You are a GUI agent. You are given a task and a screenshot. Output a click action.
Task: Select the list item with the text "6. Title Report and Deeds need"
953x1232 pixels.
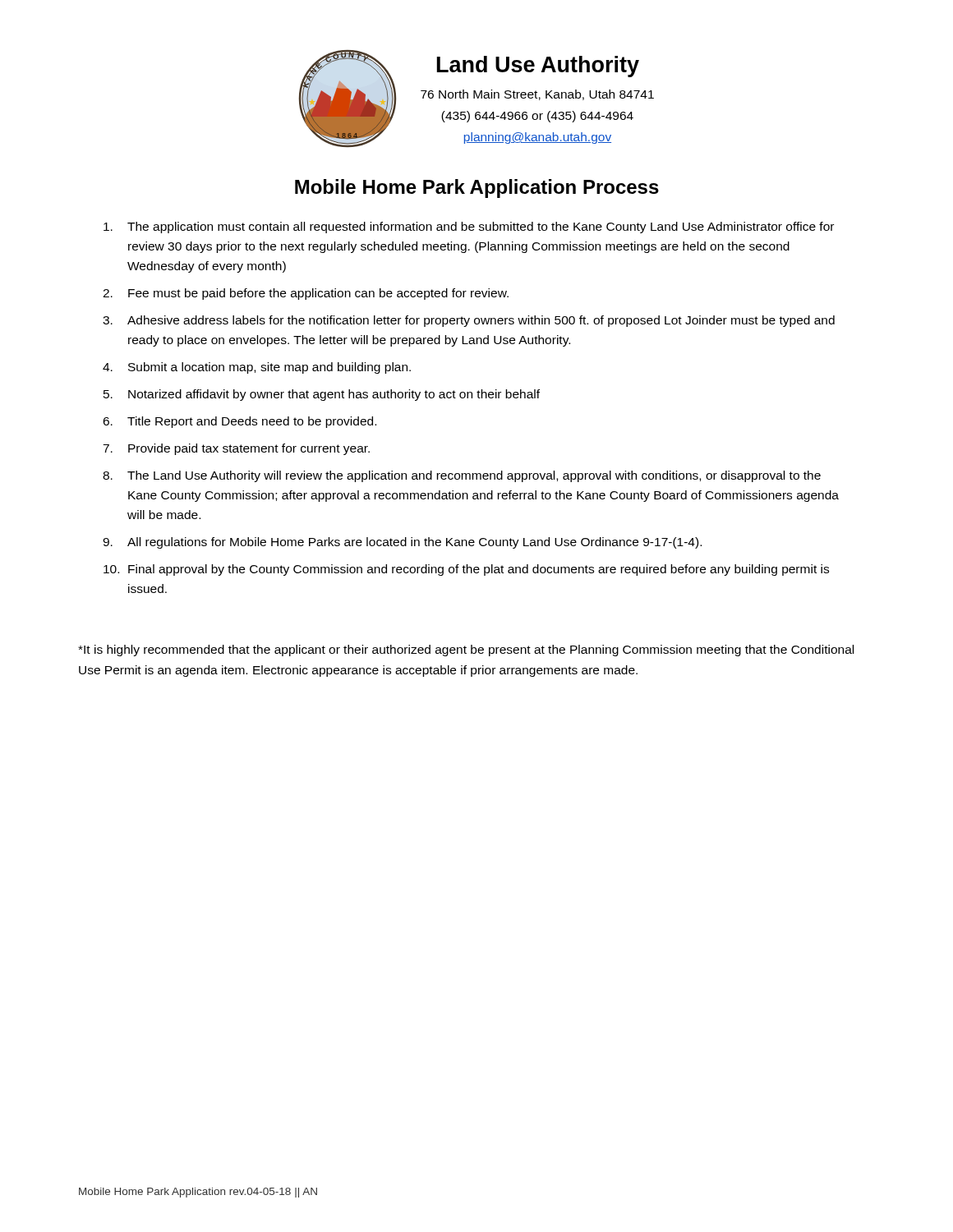pyautogui.click(x=239, y=422)
